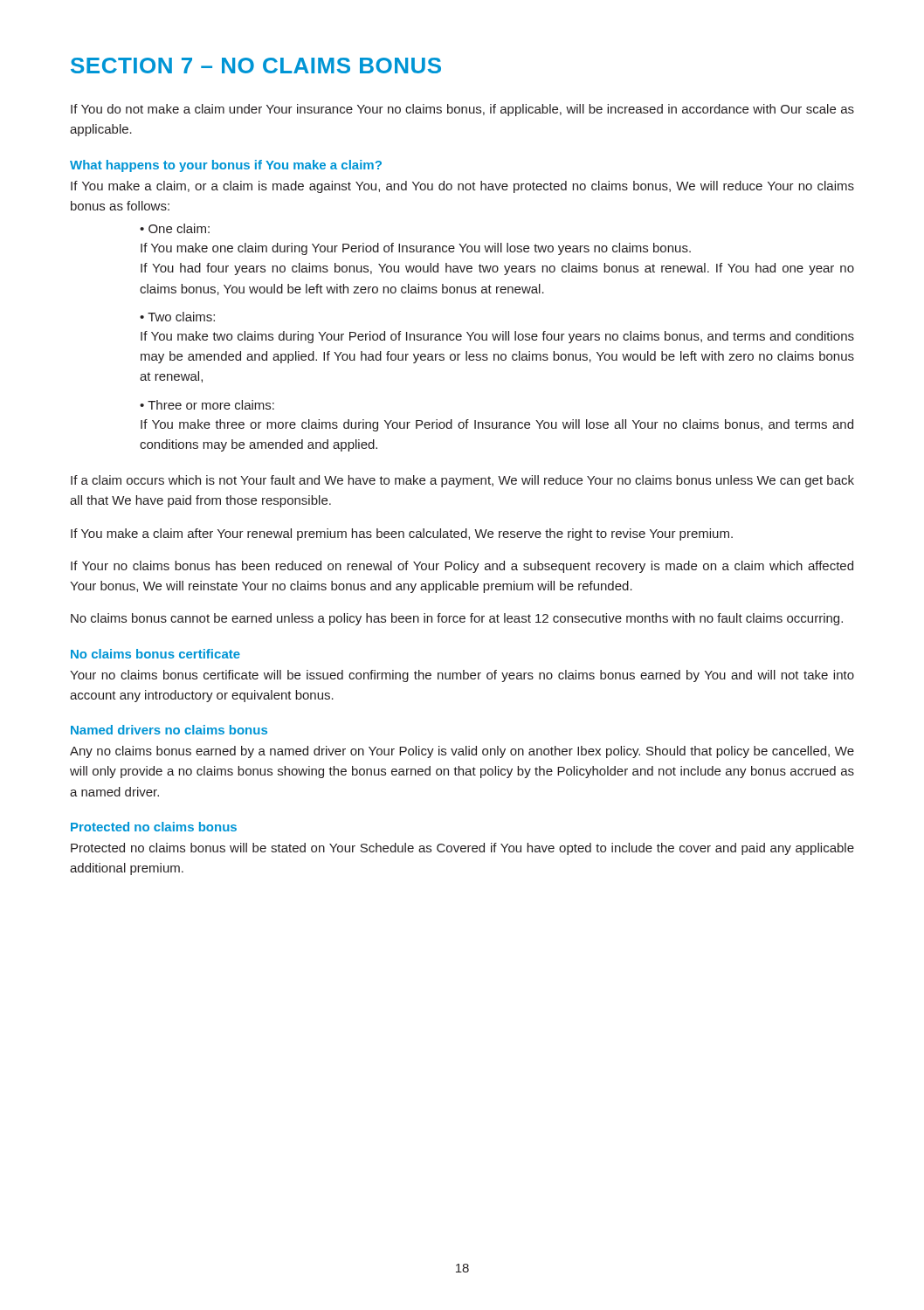Click the title that begins "SECTION 7 – NO"
Image resolution: width=924 pixels, height=1310 pixels.
pos(256,66)
